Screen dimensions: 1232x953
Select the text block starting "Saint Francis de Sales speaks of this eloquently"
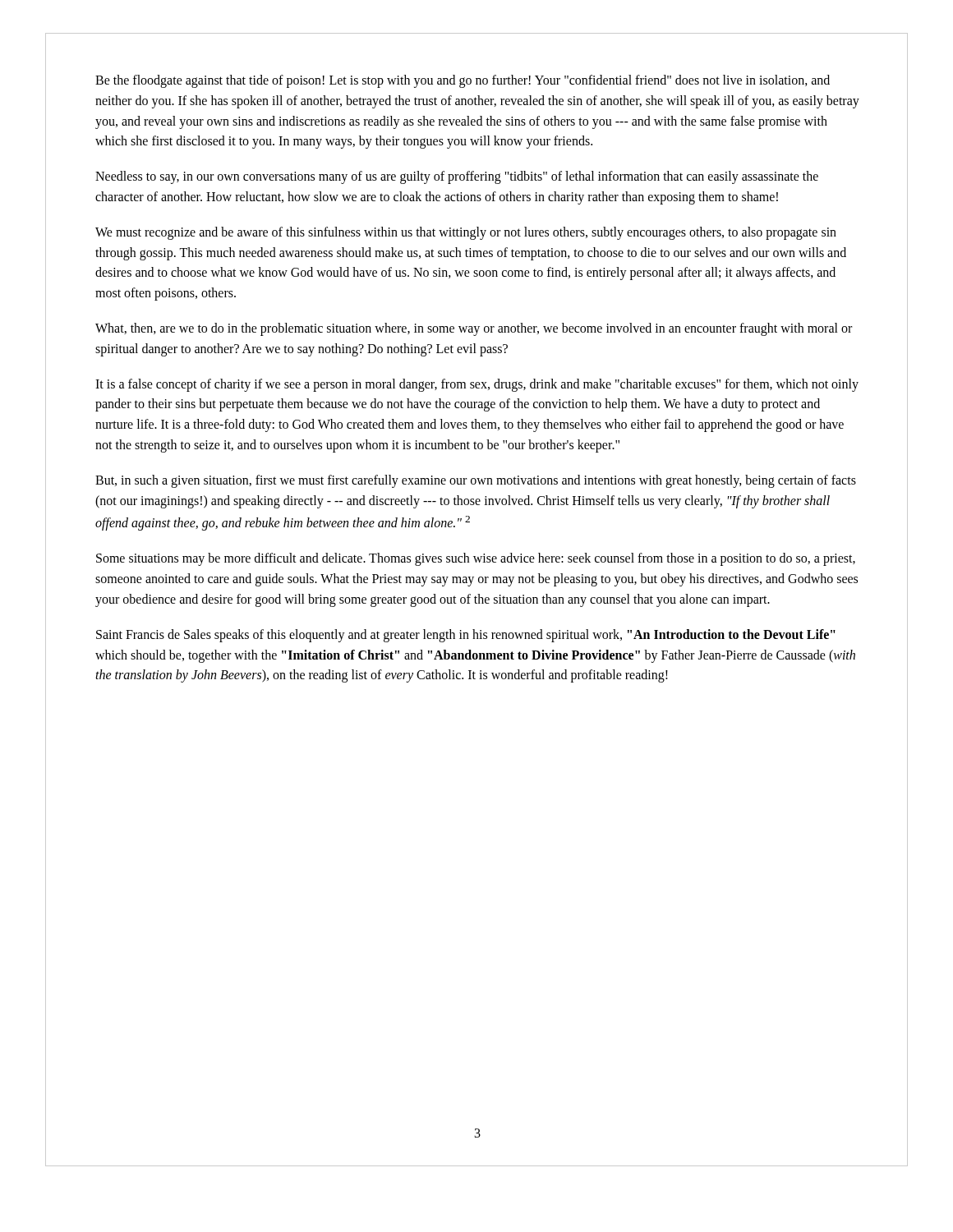476,655
